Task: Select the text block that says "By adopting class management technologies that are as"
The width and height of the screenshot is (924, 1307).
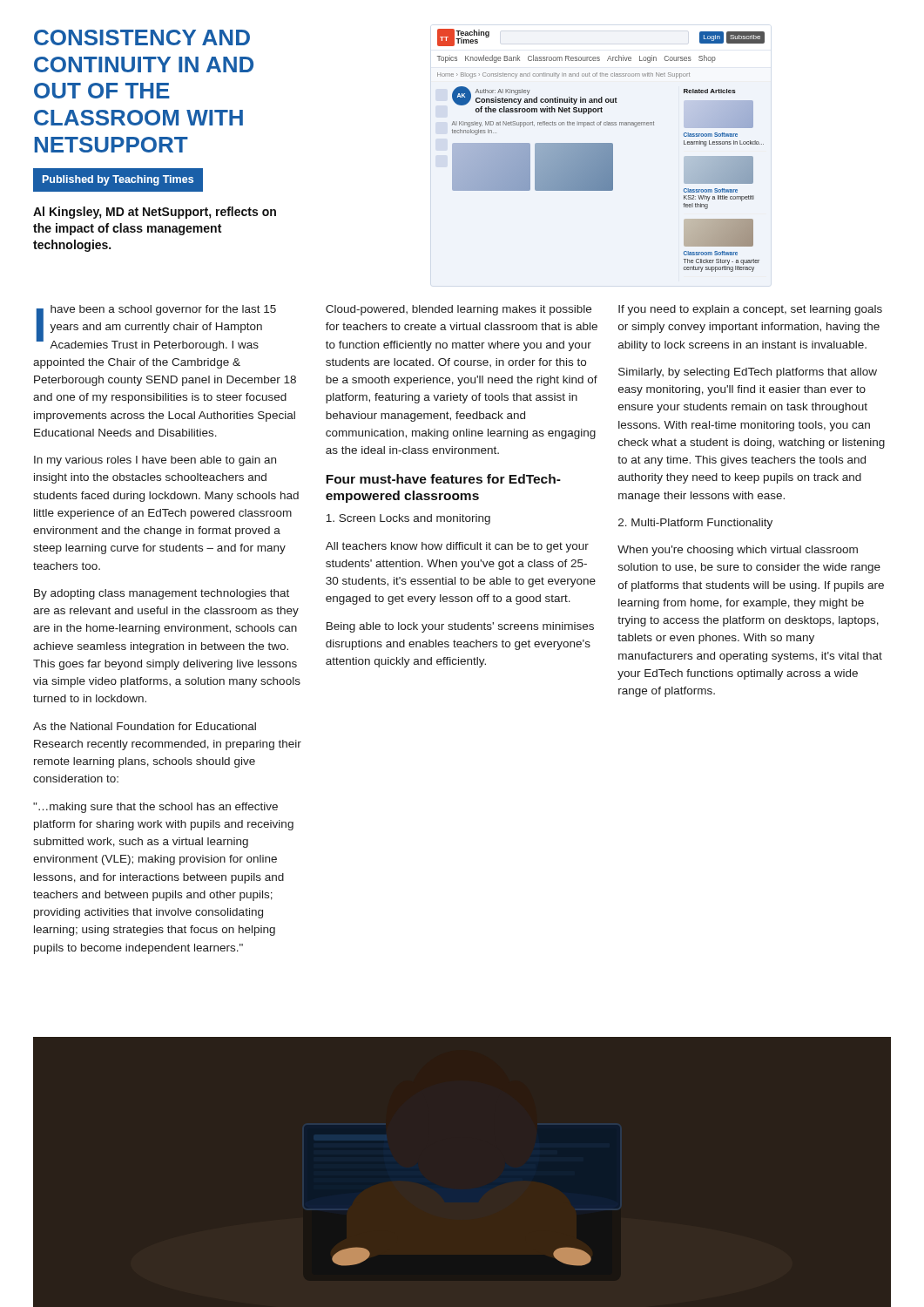Action: click(x=170, y=646)
